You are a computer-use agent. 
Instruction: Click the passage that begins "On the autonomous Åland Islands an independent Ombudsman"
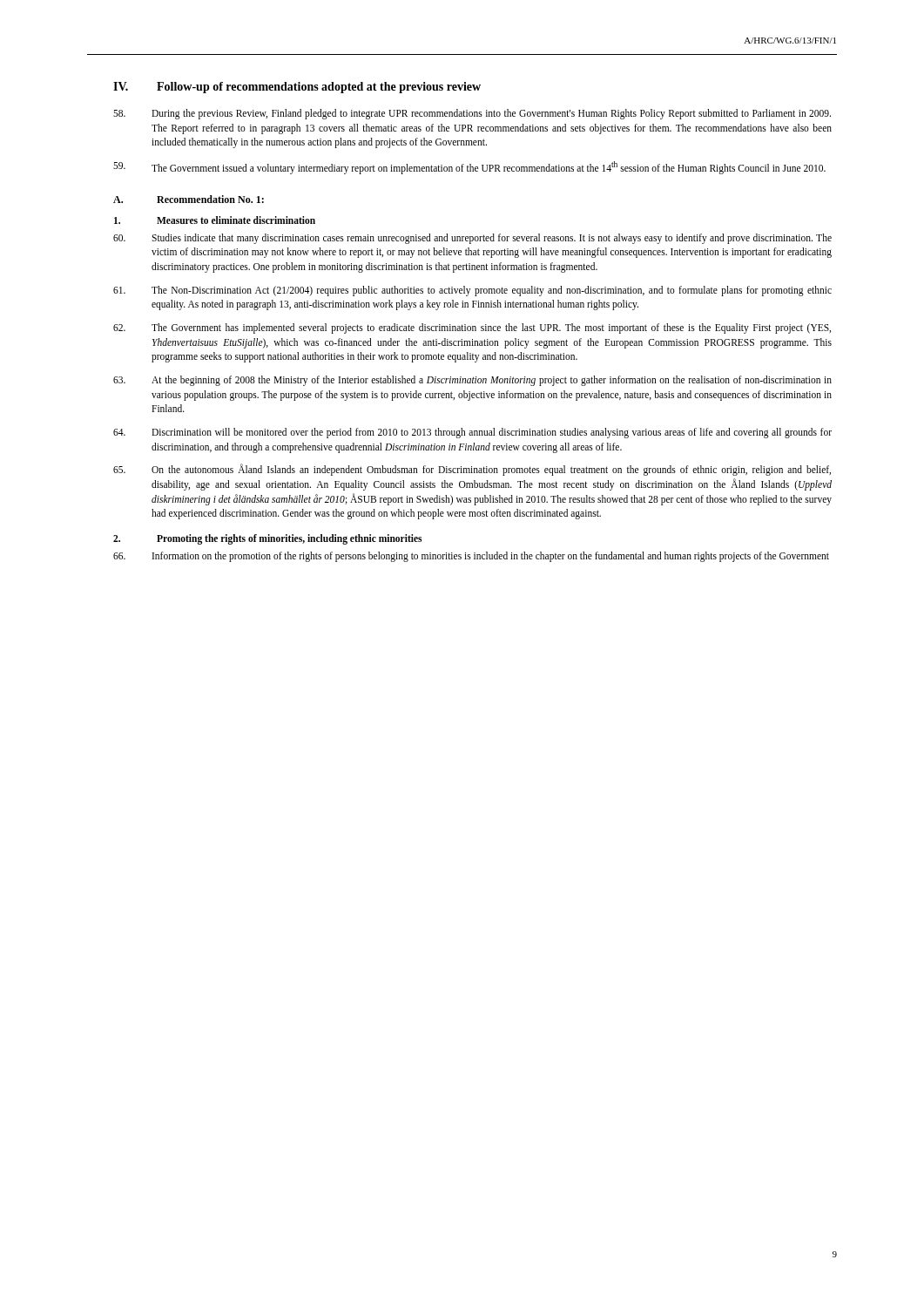pos(472,492)
